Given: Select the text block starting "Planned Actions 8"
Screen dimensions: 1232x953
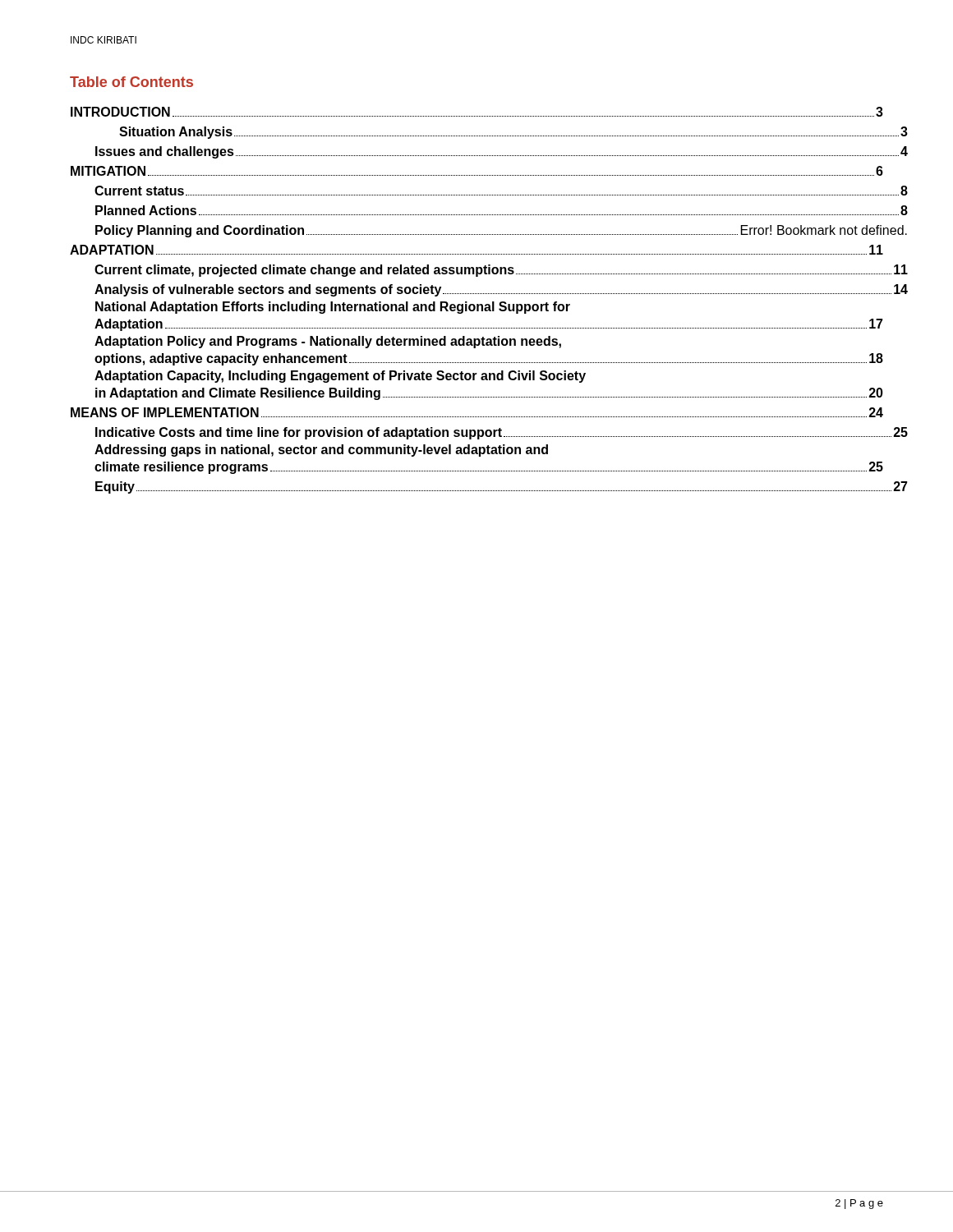Looking at the screenshot, I should coord(476,210).
